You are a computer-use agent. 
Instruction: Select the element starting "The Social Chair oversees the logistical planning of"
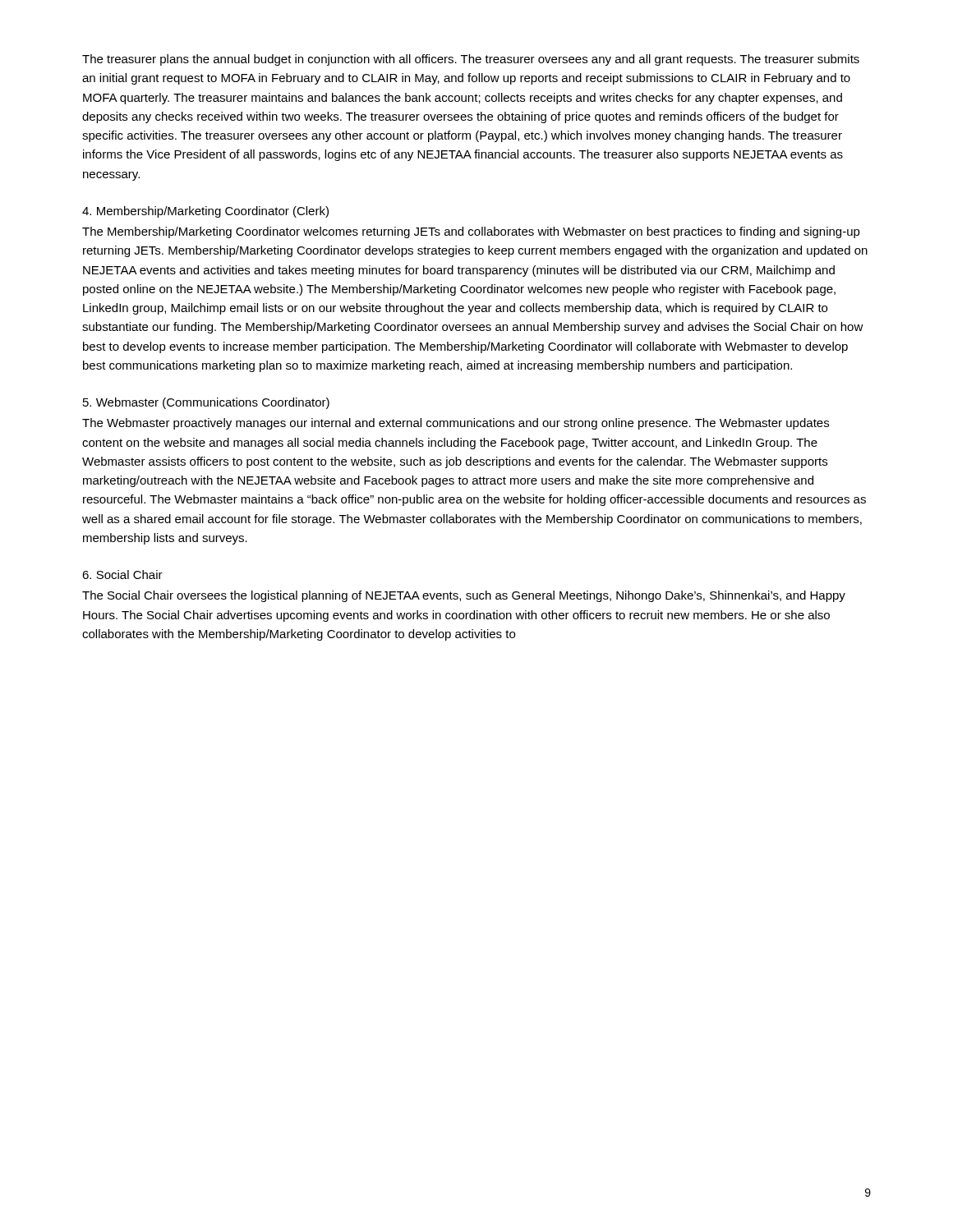pos(464,614)
